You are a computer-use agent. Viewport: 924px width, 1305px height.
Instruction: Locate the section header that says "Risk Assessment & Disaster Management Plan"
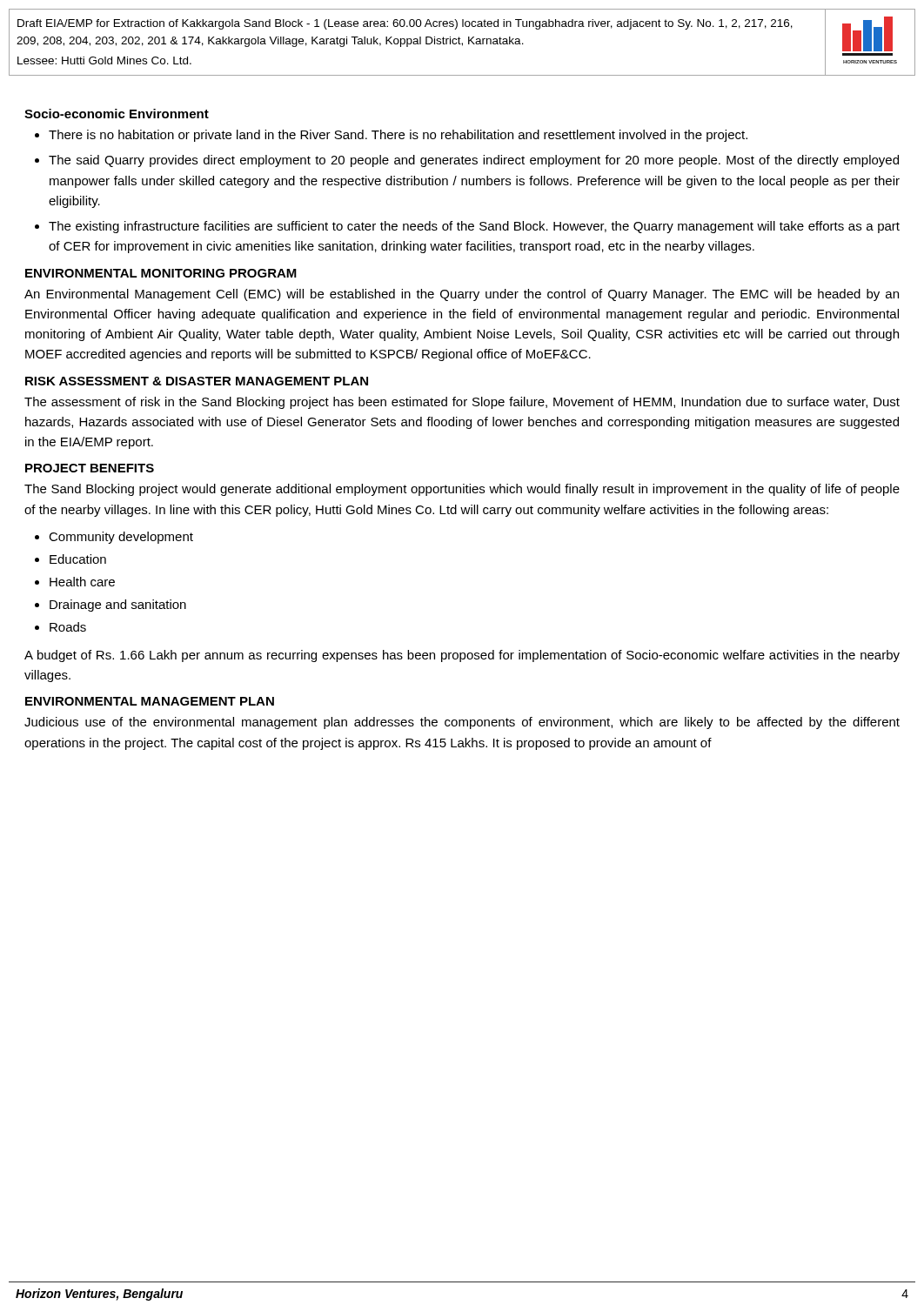tap(197, 380)
